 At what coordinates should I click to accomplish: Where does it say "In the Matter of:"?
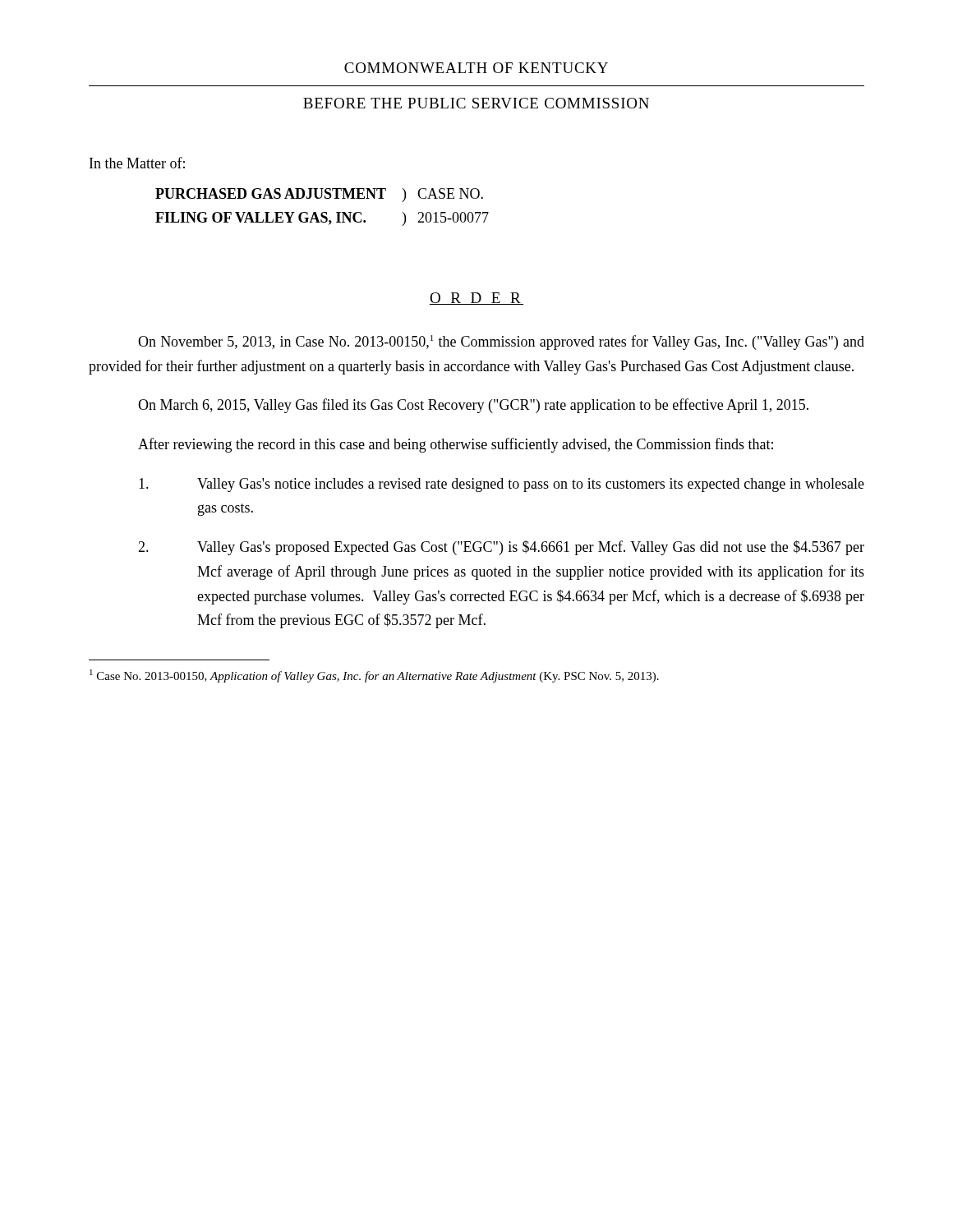[x=137, y=163]
